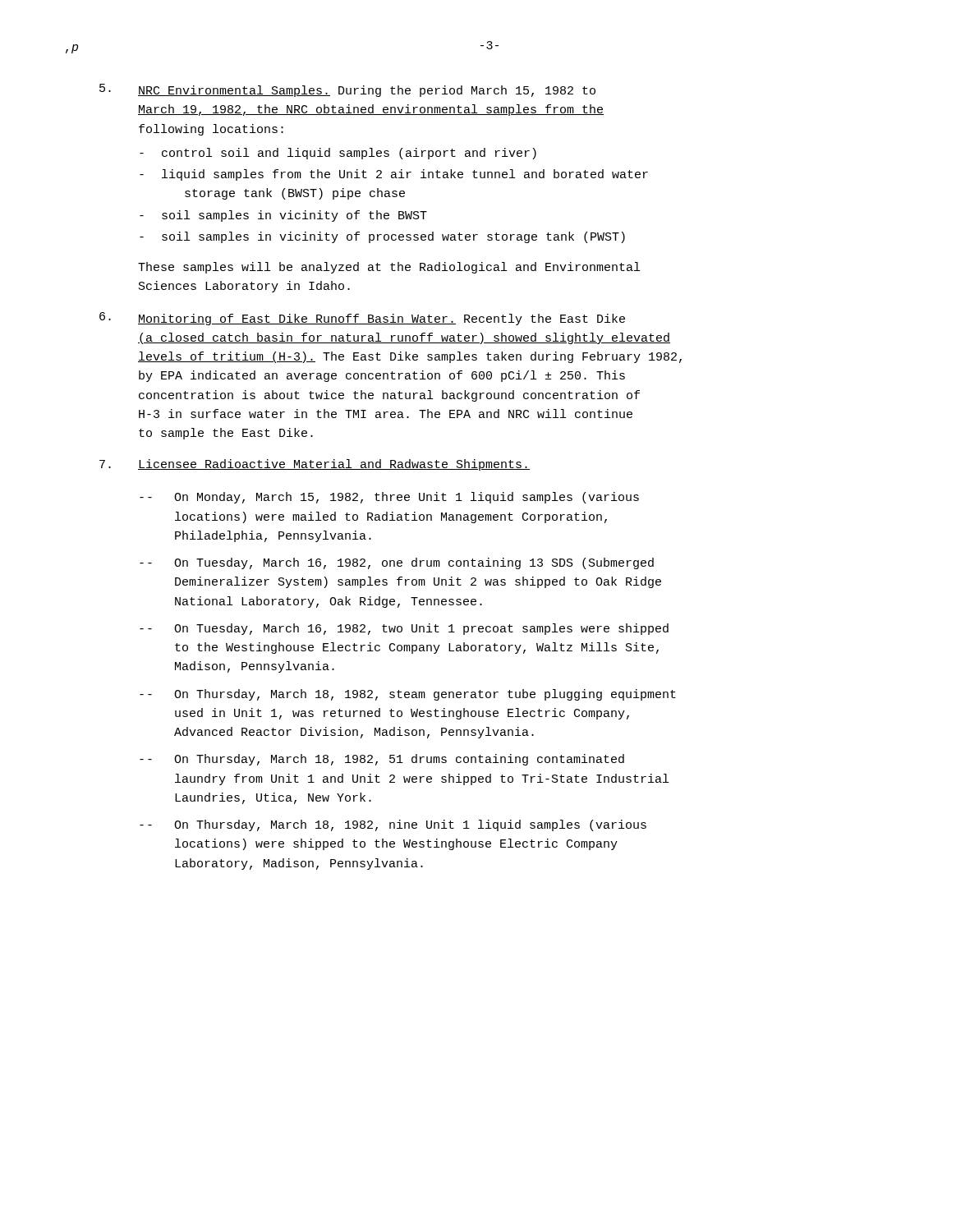Click the passage that begins "-- On Monday, March 15,"
979x1232 pixels.
coord(522,518)
